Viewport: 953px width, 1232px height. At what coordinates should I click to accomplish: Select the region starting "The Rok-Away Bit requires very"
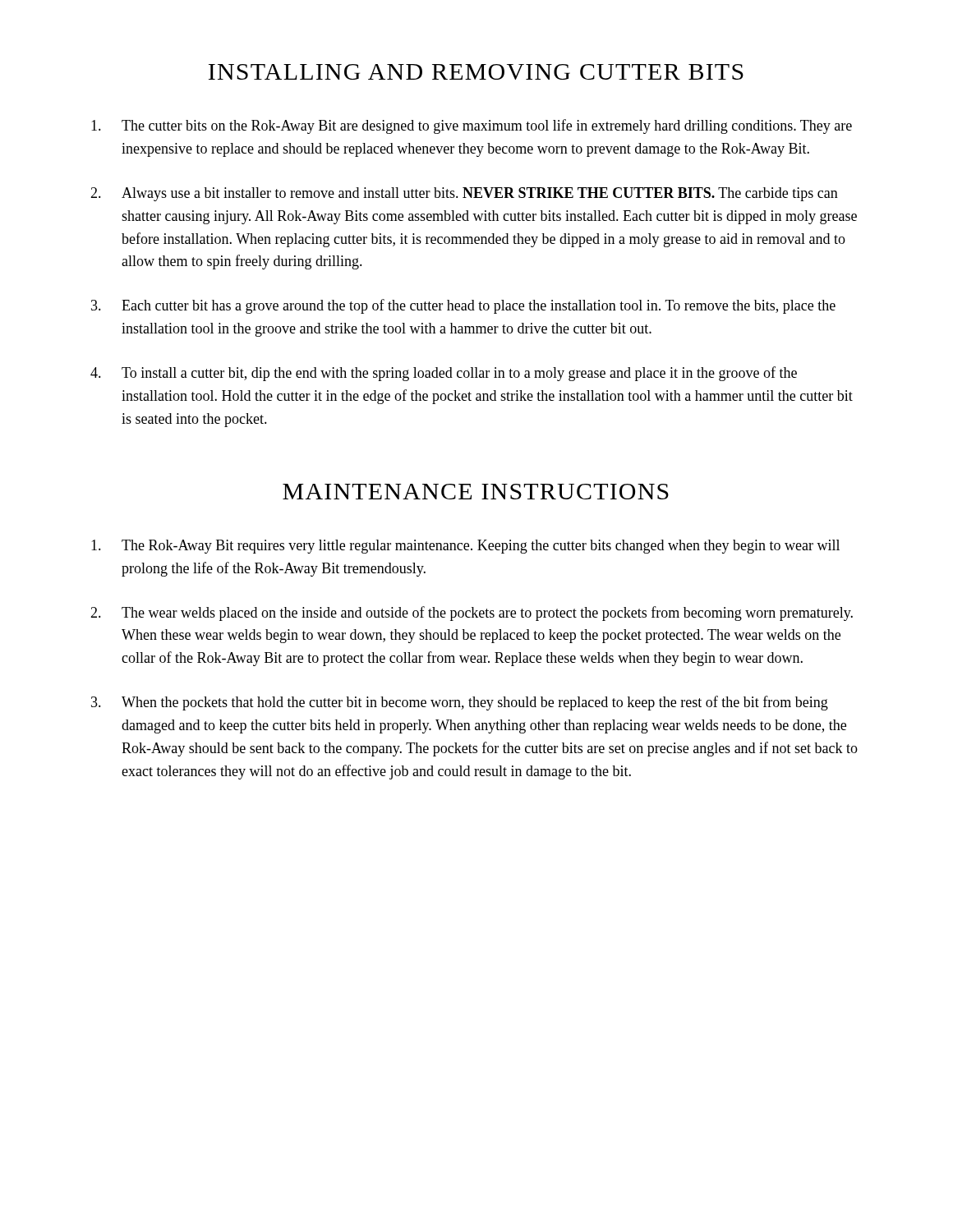tap(476, 557)
